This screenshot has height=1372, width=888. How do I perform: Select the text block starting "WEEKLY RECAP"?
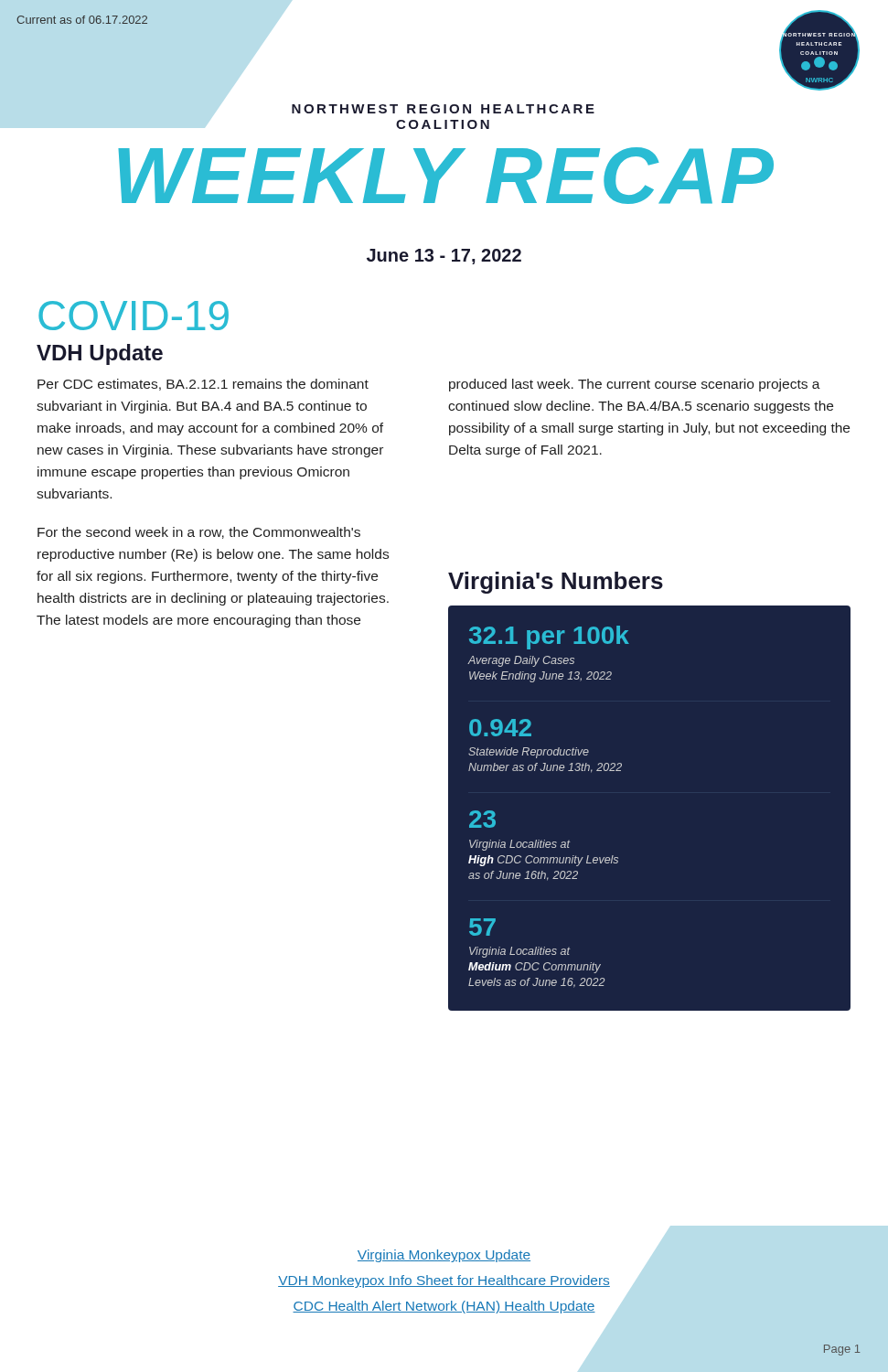pyautogui.click(x=444, y=176)
